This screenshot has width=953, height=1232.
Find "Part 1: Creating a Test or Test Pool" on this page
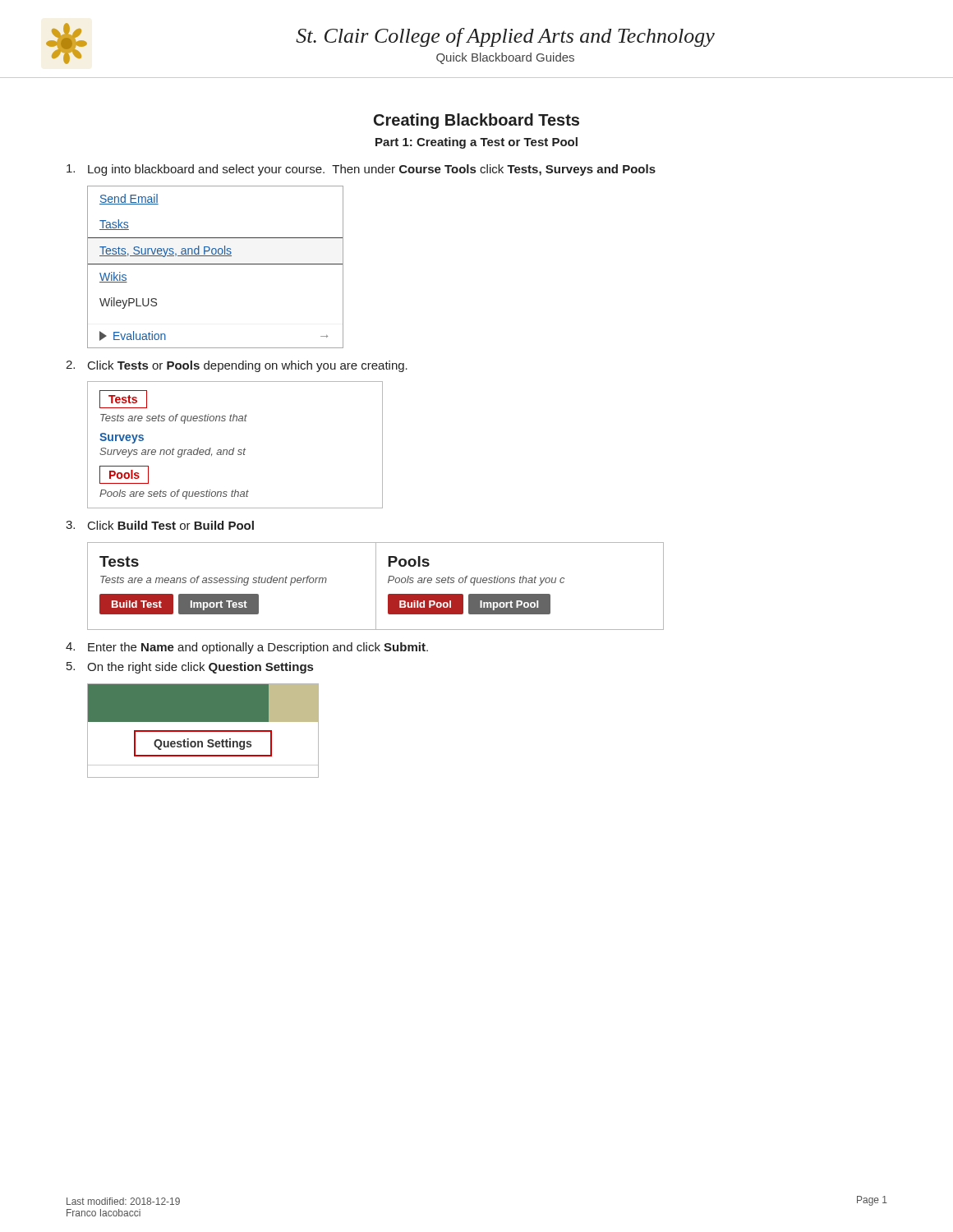[x=476, y=142]
